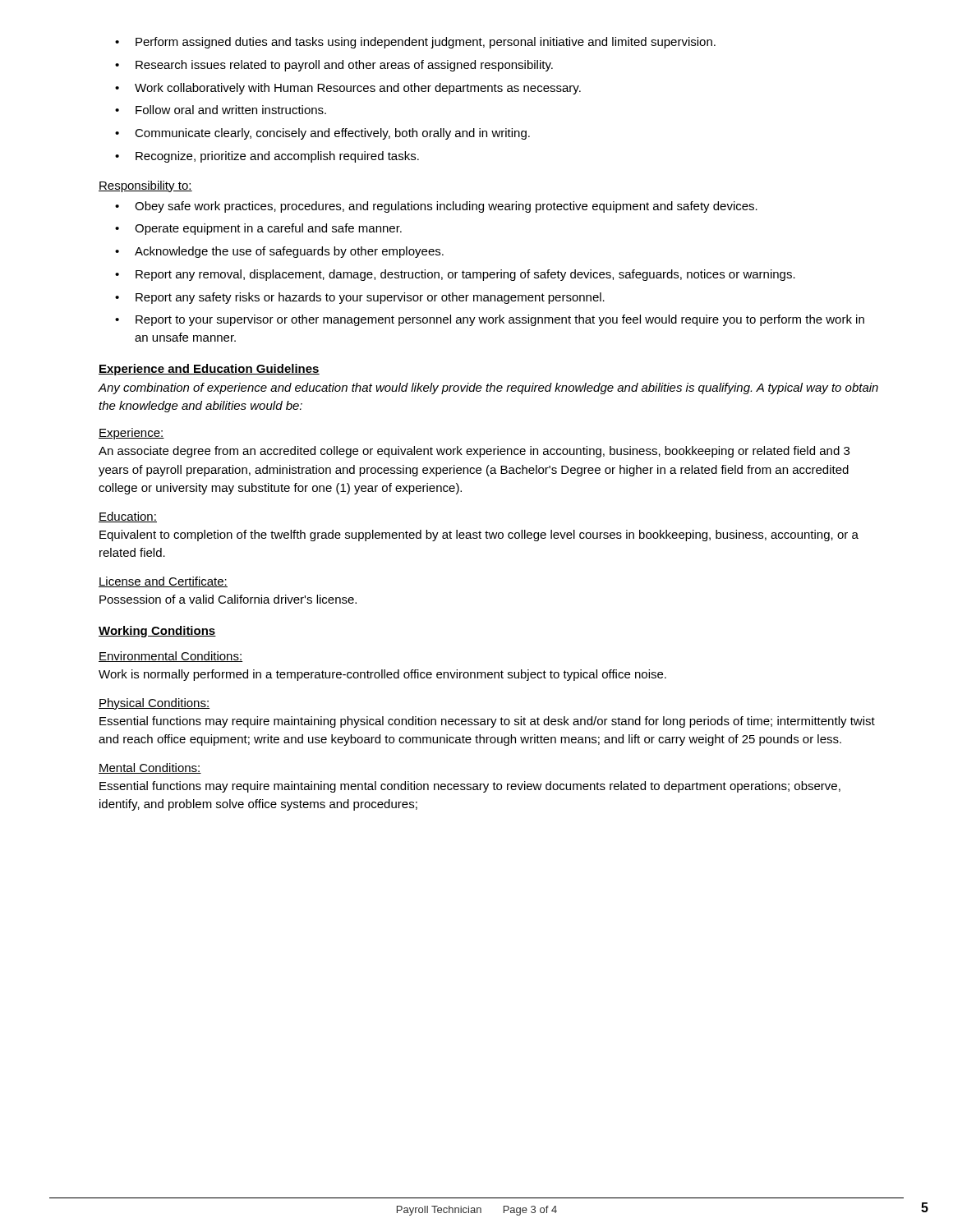Locate the list item containing "• Research issues related to"

click(x=497, y=65)
